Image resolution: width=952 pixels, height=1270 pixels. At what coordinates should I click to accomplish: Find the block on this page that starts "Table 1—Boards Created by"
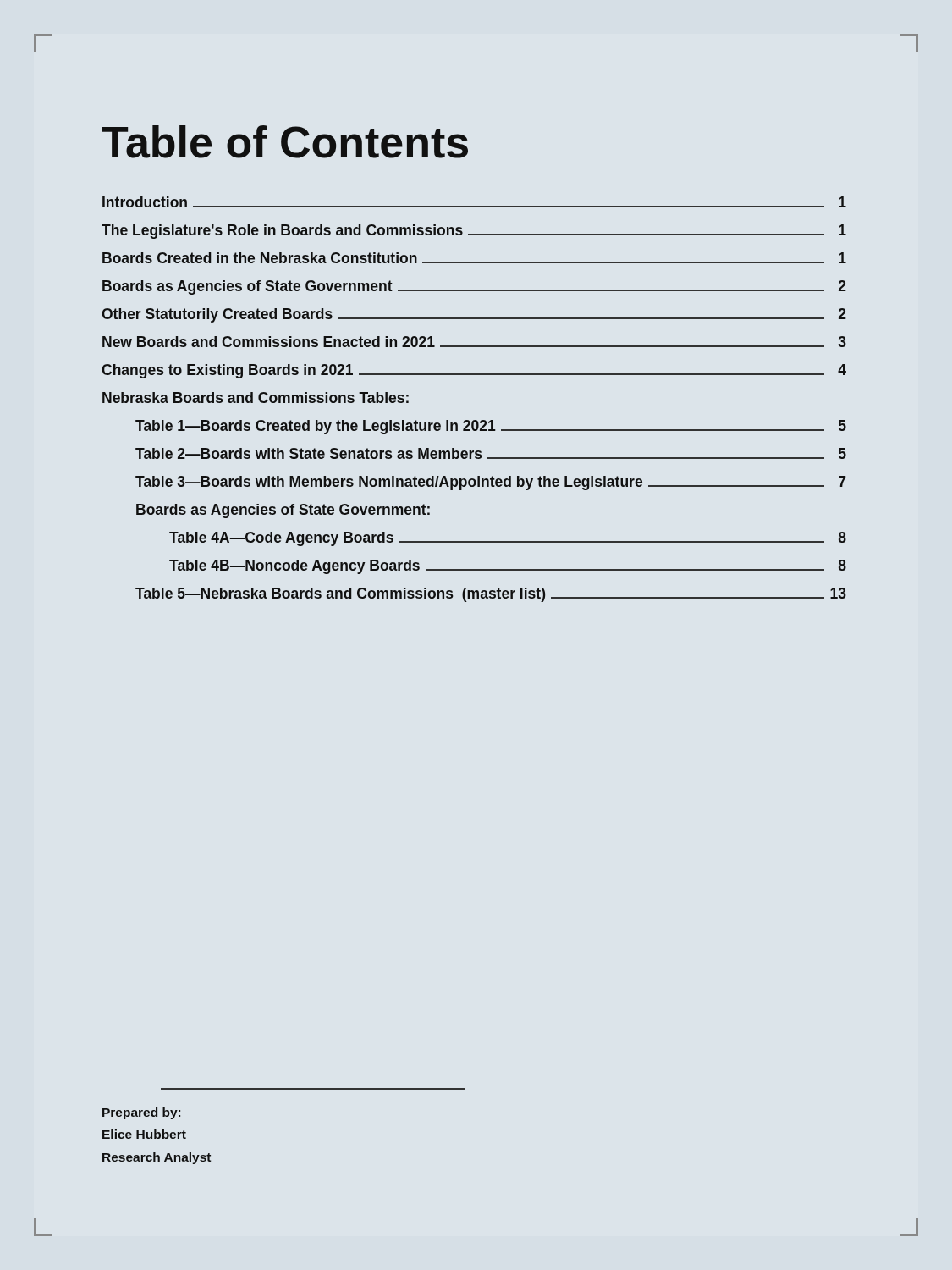tap(491, 426)
